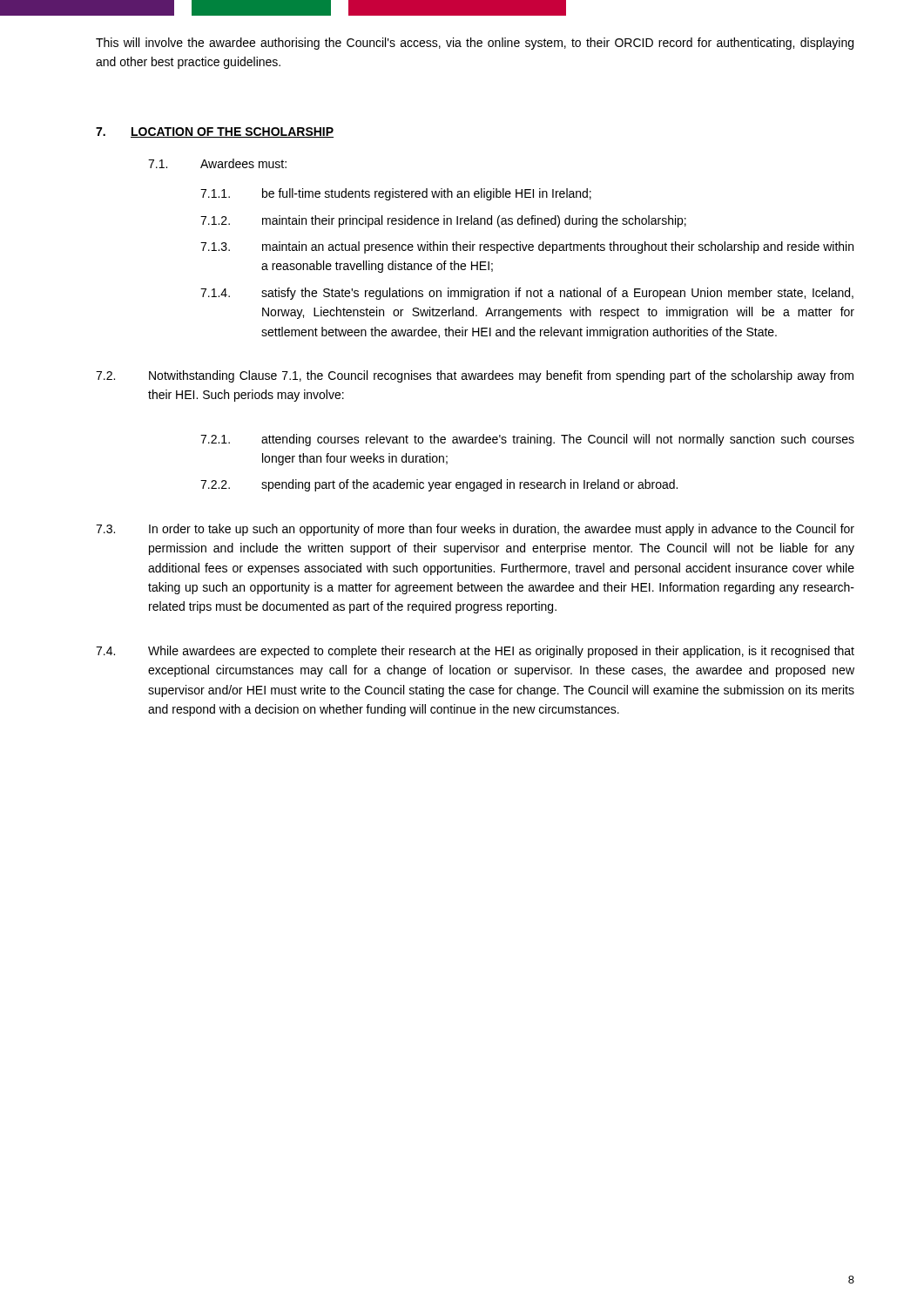Screen dimensions: 1307x924
Task: Click on the list item that says "7.2.2. spending part of the academic year engaged"
Action: (527, 485)
